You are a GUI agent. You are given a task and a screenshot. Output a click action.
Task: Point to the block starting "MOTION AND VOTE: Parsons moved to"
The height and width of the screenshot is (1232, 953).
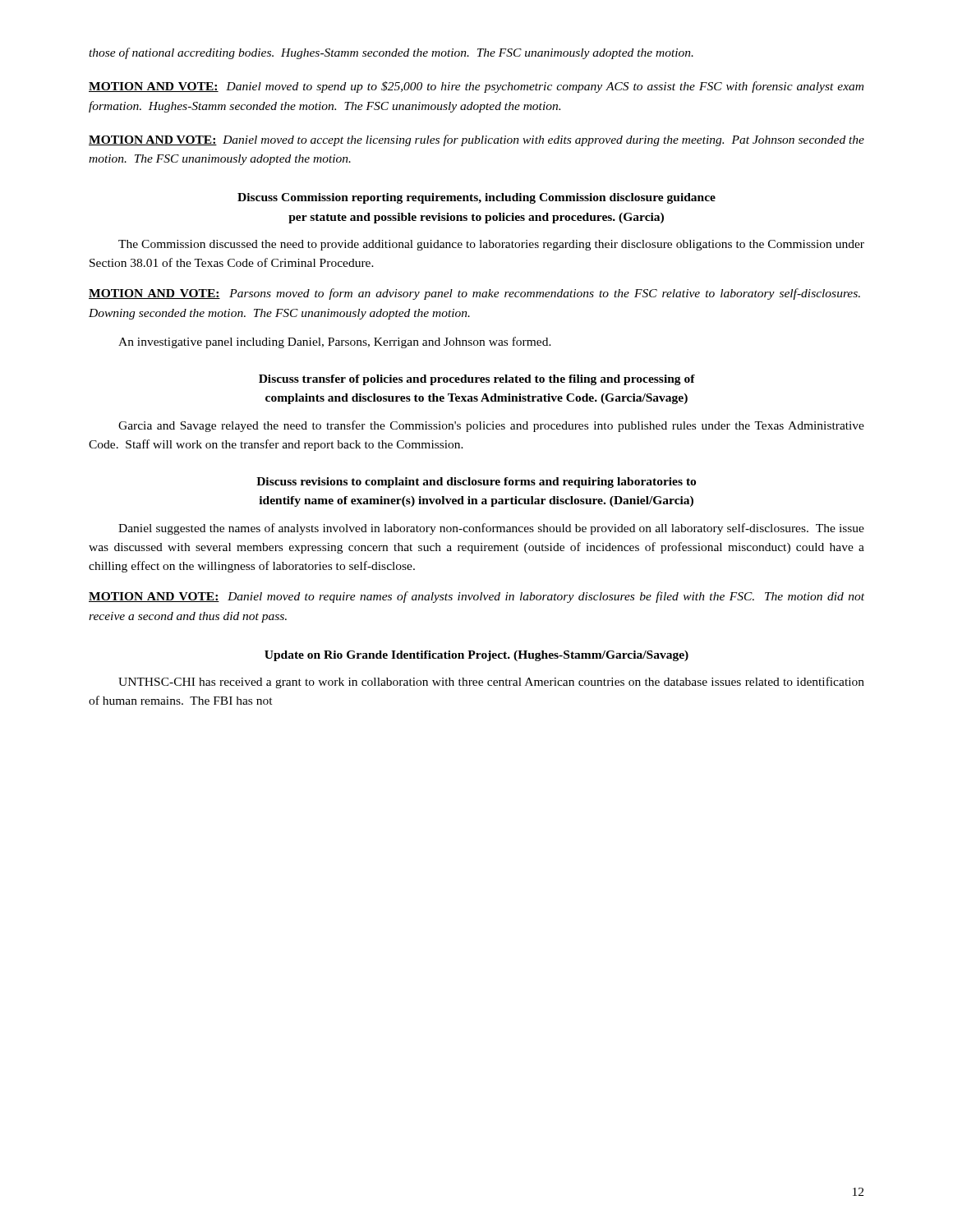476,303
